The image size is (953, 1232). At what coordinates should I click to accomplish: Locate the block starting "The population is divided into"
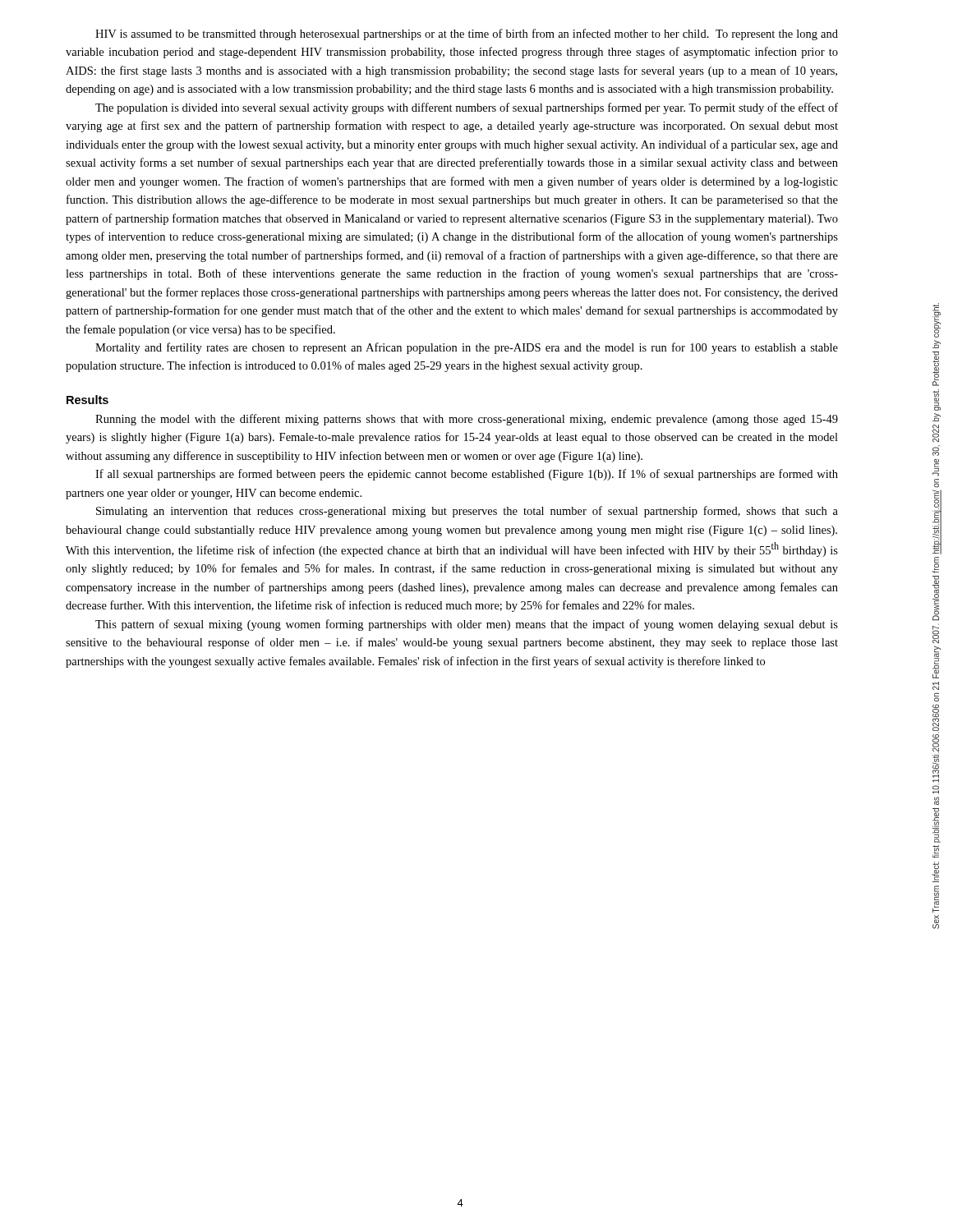(x=452, y=218)
